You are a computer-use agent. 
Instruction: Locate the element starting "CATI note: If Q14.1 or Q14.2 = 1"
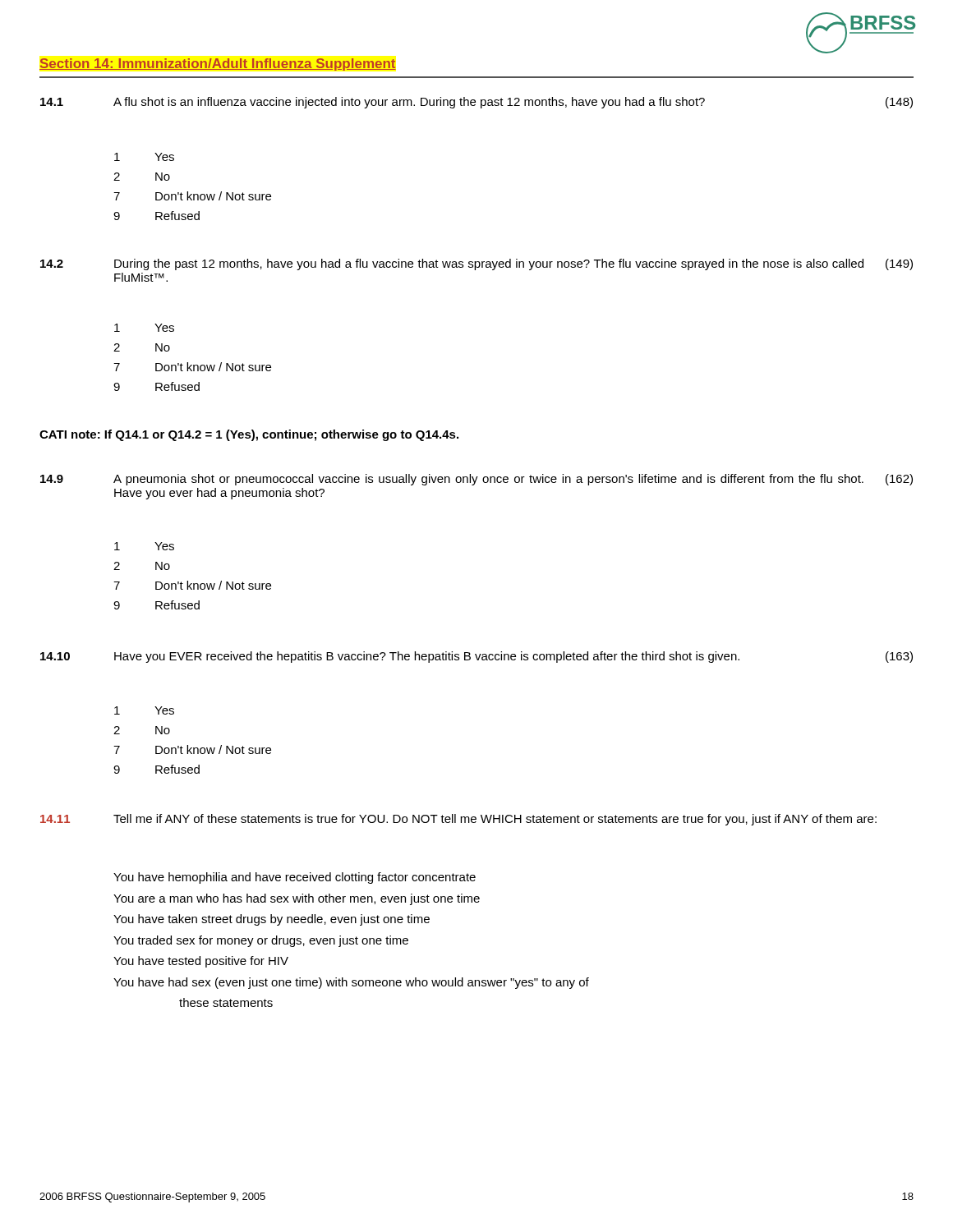(x=249, y=434)
